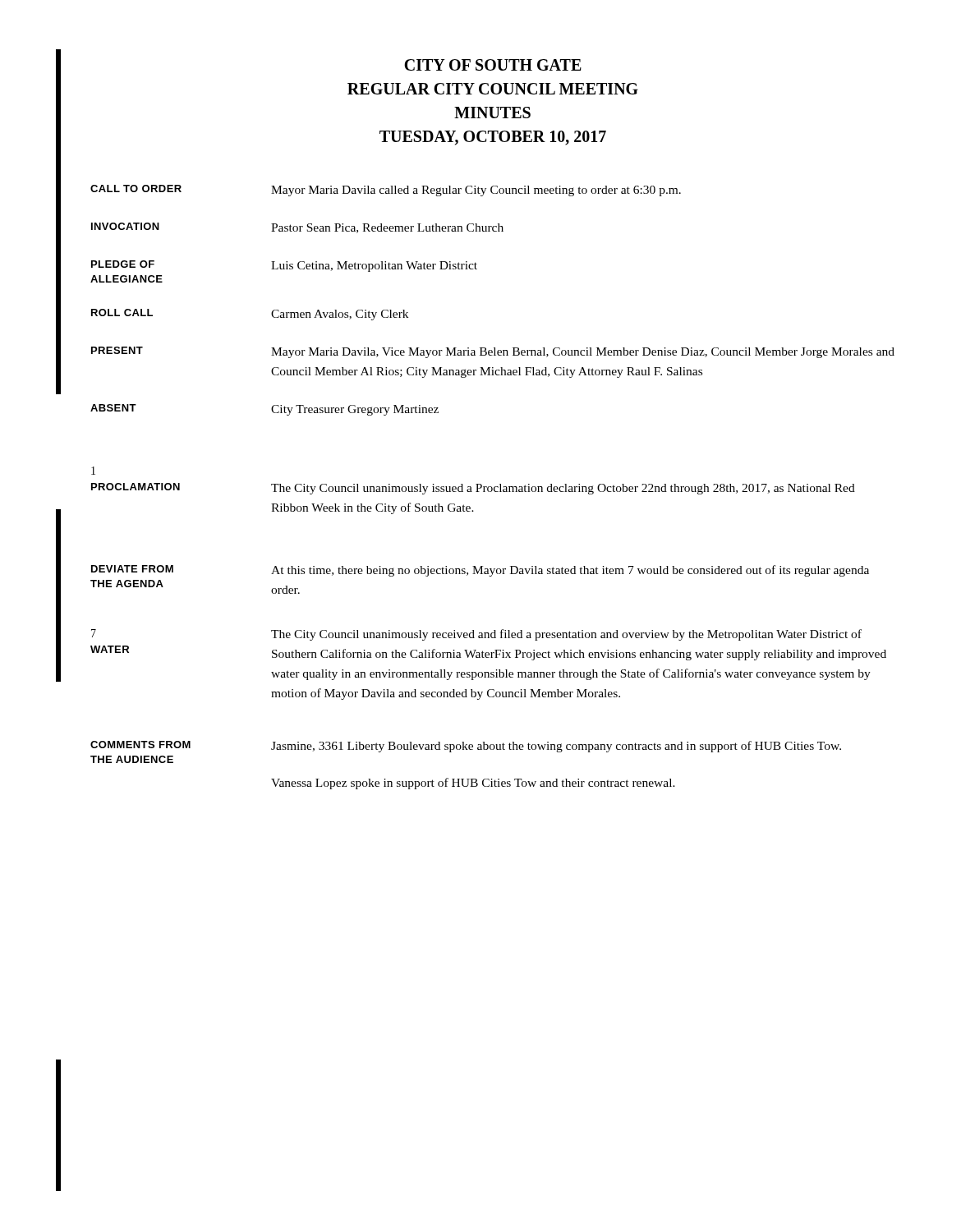Image resolution: width=961 pixels, height=1232 pixels.
Task: Find the text starting "COMMENTS FROMTHE AUDIENCE Jasmine, 3361 Liberty Boulevard spoke"
Action: (493, 751)
